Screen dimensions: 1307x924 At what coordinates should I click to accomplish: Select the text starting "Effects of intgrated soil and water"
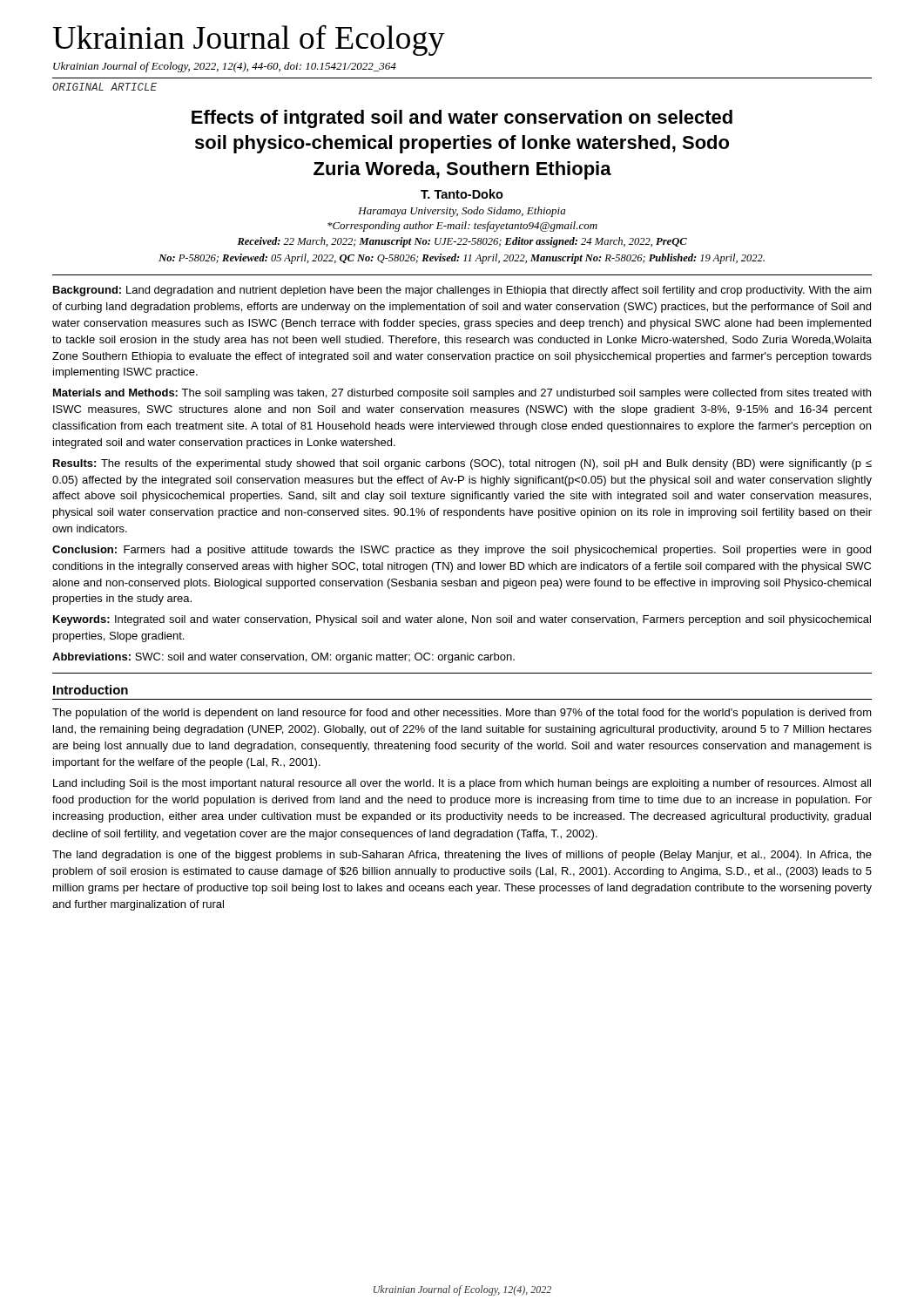click(462, 143)
